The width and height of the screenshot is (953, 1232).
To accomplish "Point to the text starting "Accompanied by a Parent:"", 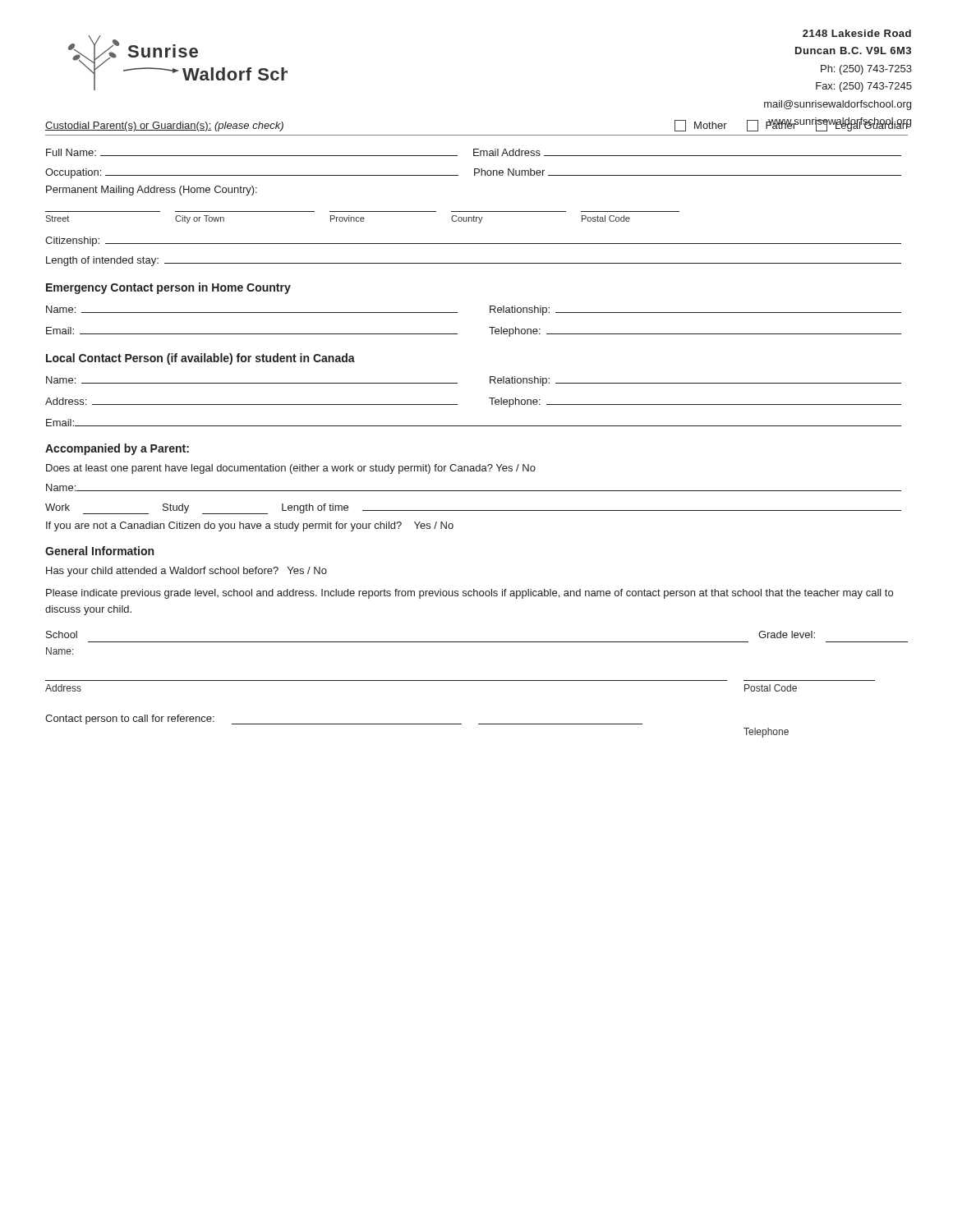I will click(x=117, y=448).
